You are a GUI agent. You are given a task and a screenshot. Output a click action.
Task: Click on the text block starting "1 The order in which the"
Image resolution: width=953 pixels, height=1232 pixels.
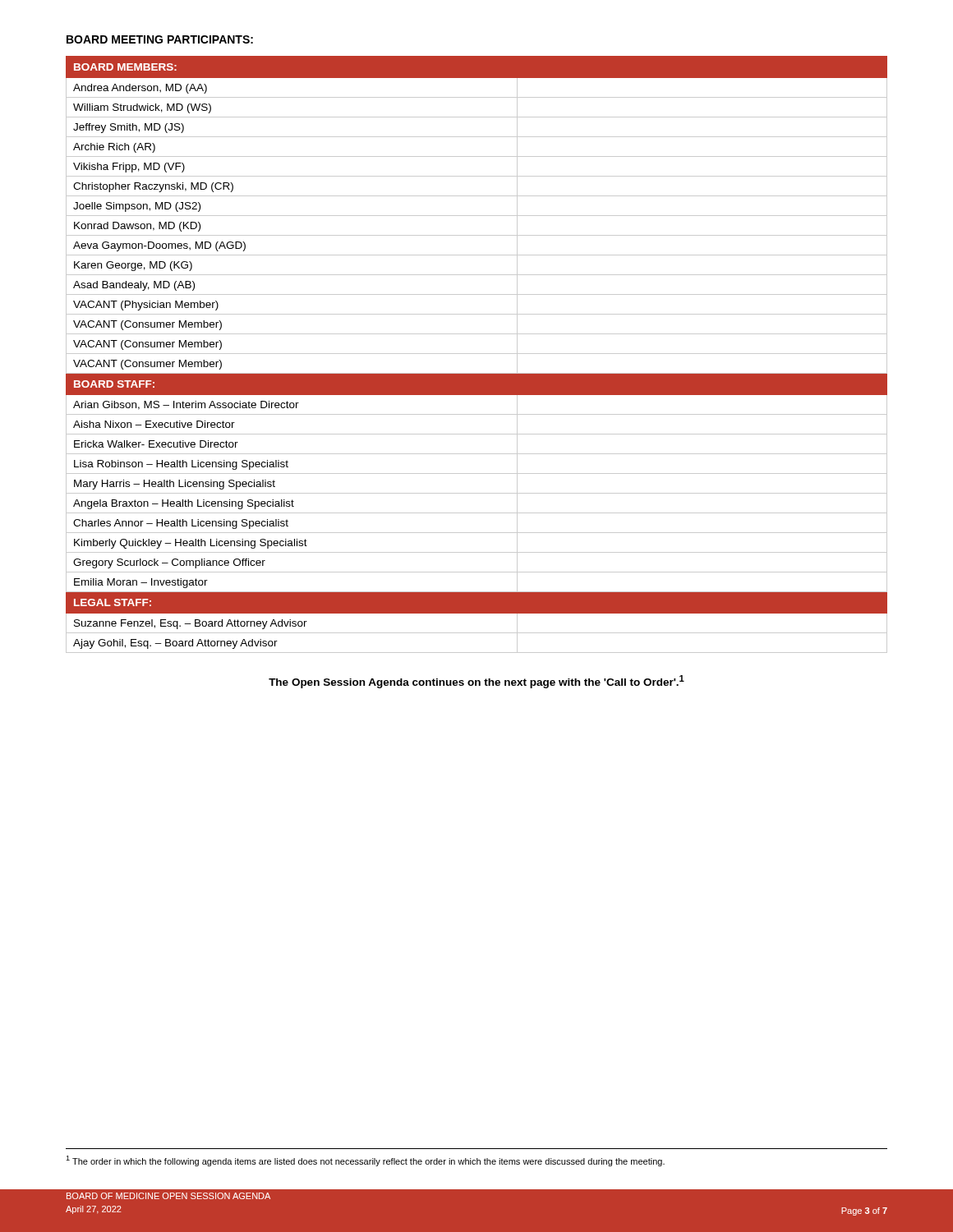click(476, 1160)
